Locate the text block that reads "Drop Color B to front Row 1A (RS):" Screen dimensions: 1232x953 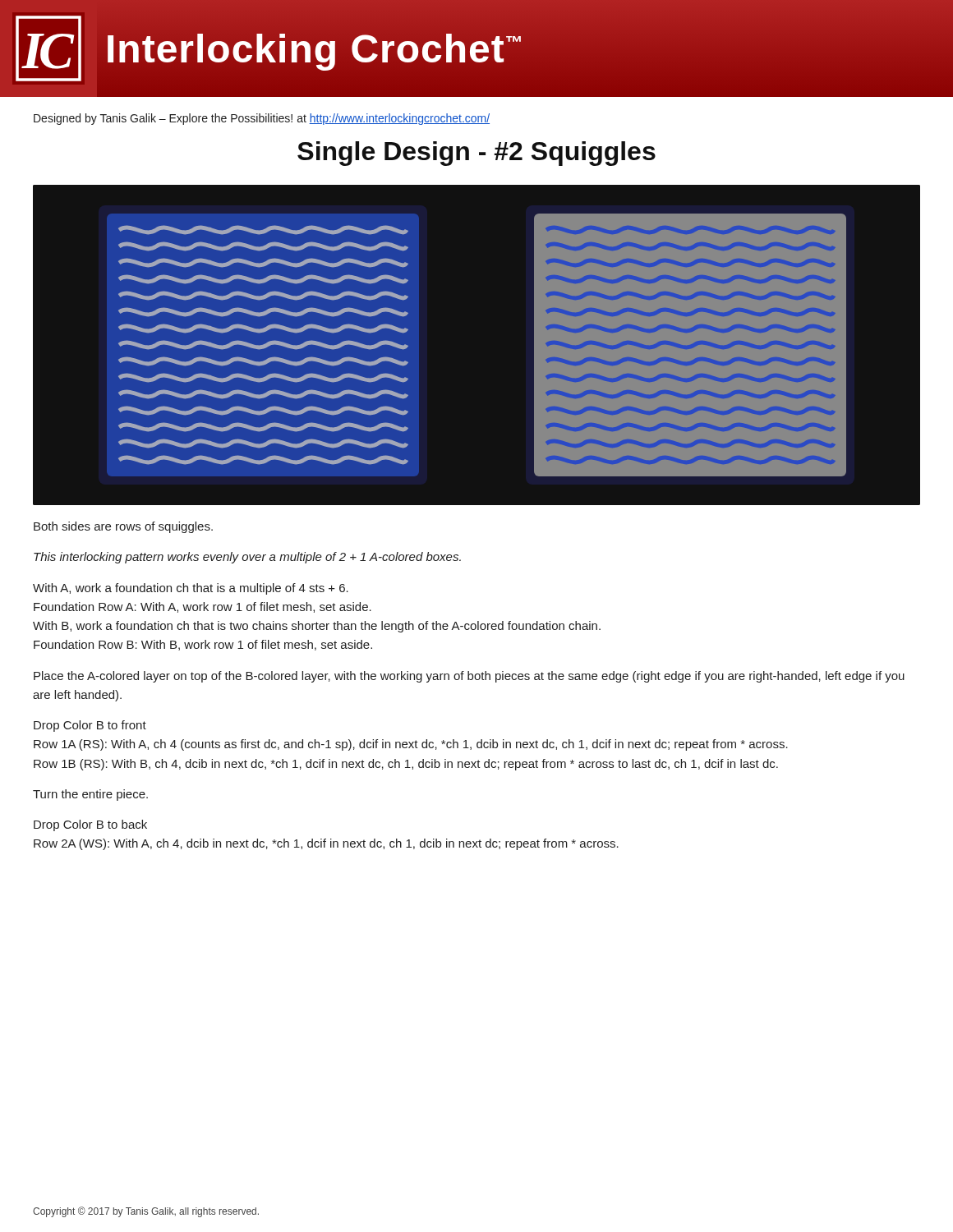(411, 744)
